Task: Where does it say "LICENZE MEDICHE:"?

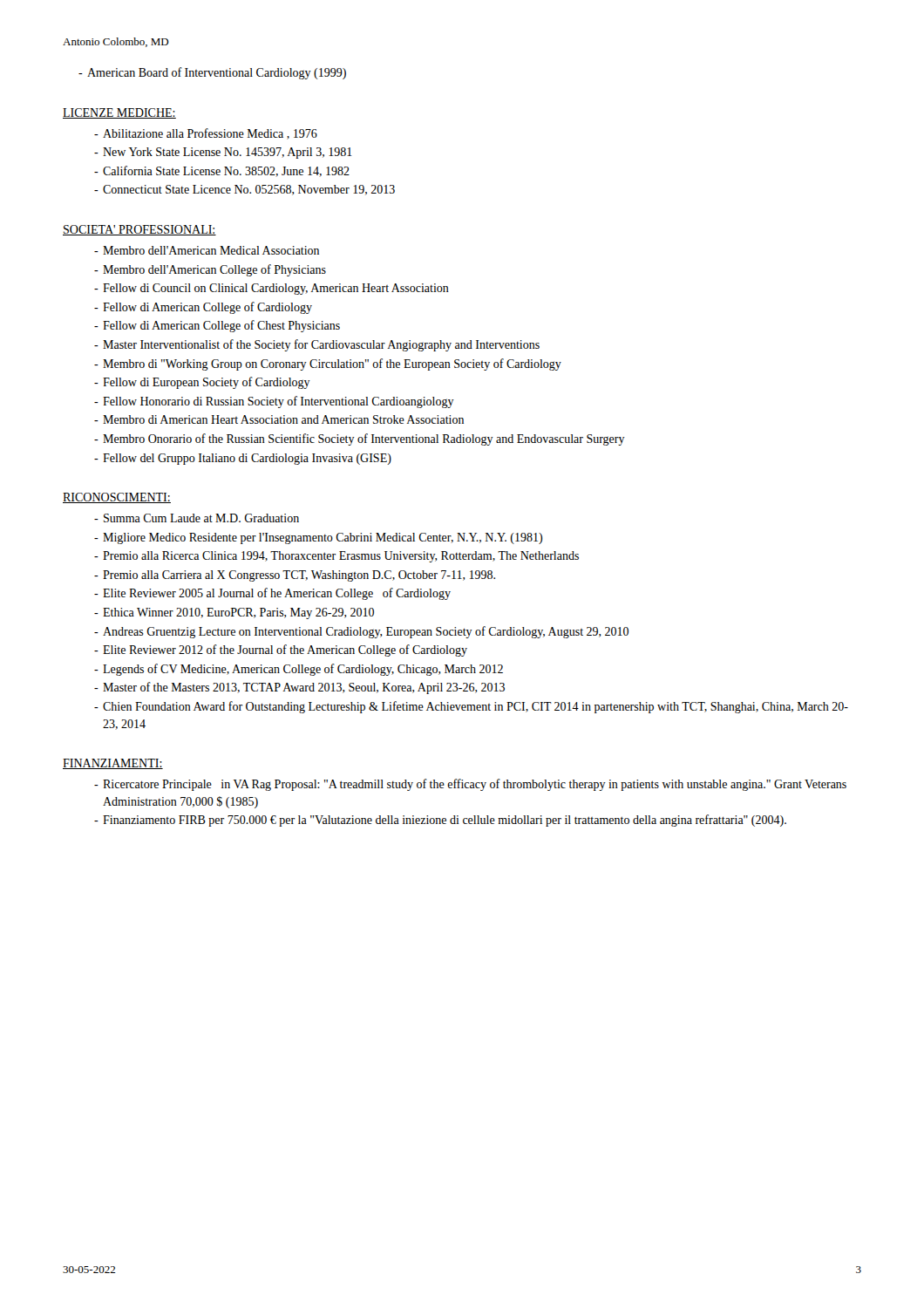Action: [x=119, y=113]
